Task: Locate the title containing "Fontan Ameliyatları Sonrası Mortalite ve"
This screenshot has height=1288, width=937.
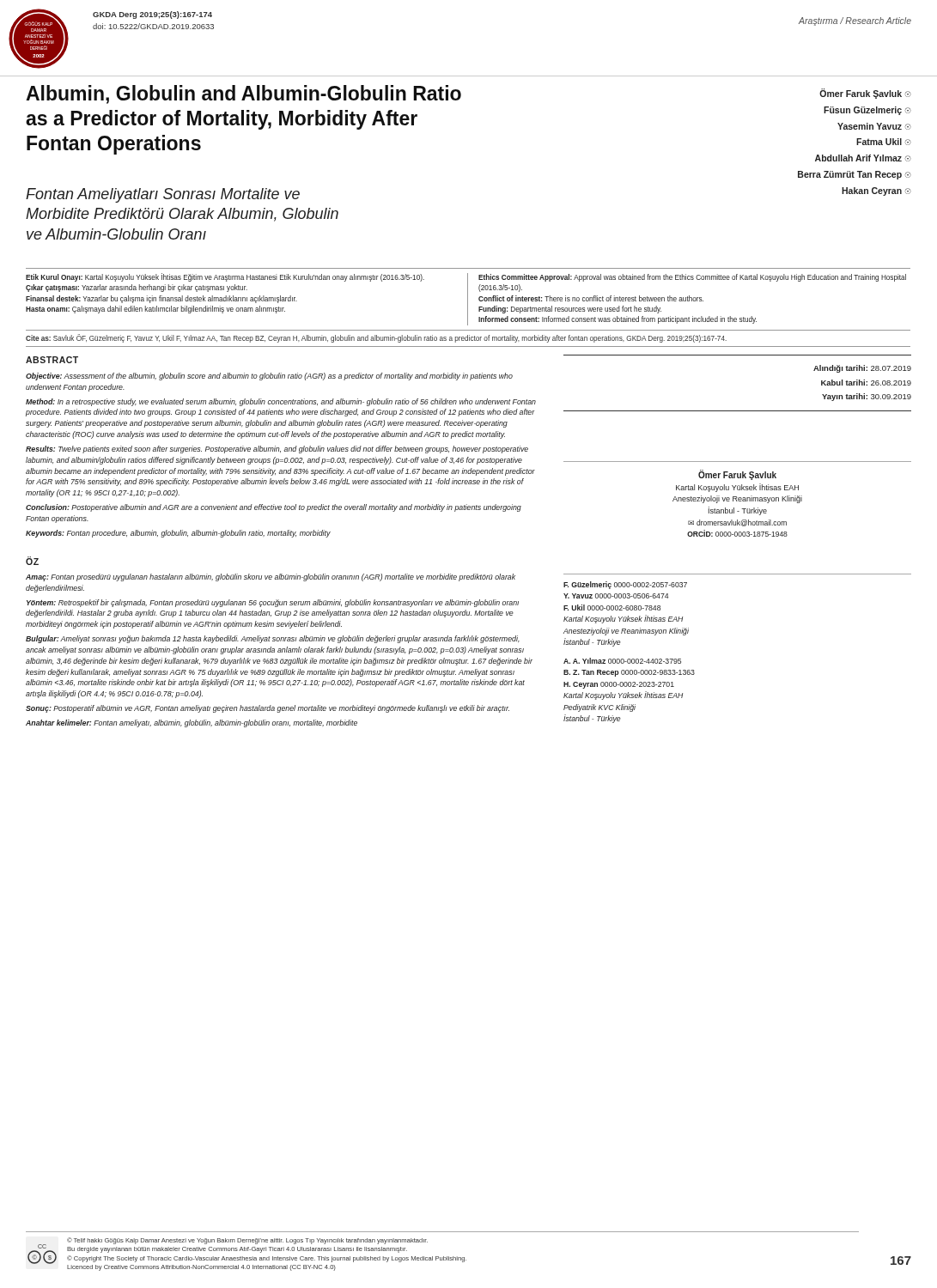Action: pos(294,215)
